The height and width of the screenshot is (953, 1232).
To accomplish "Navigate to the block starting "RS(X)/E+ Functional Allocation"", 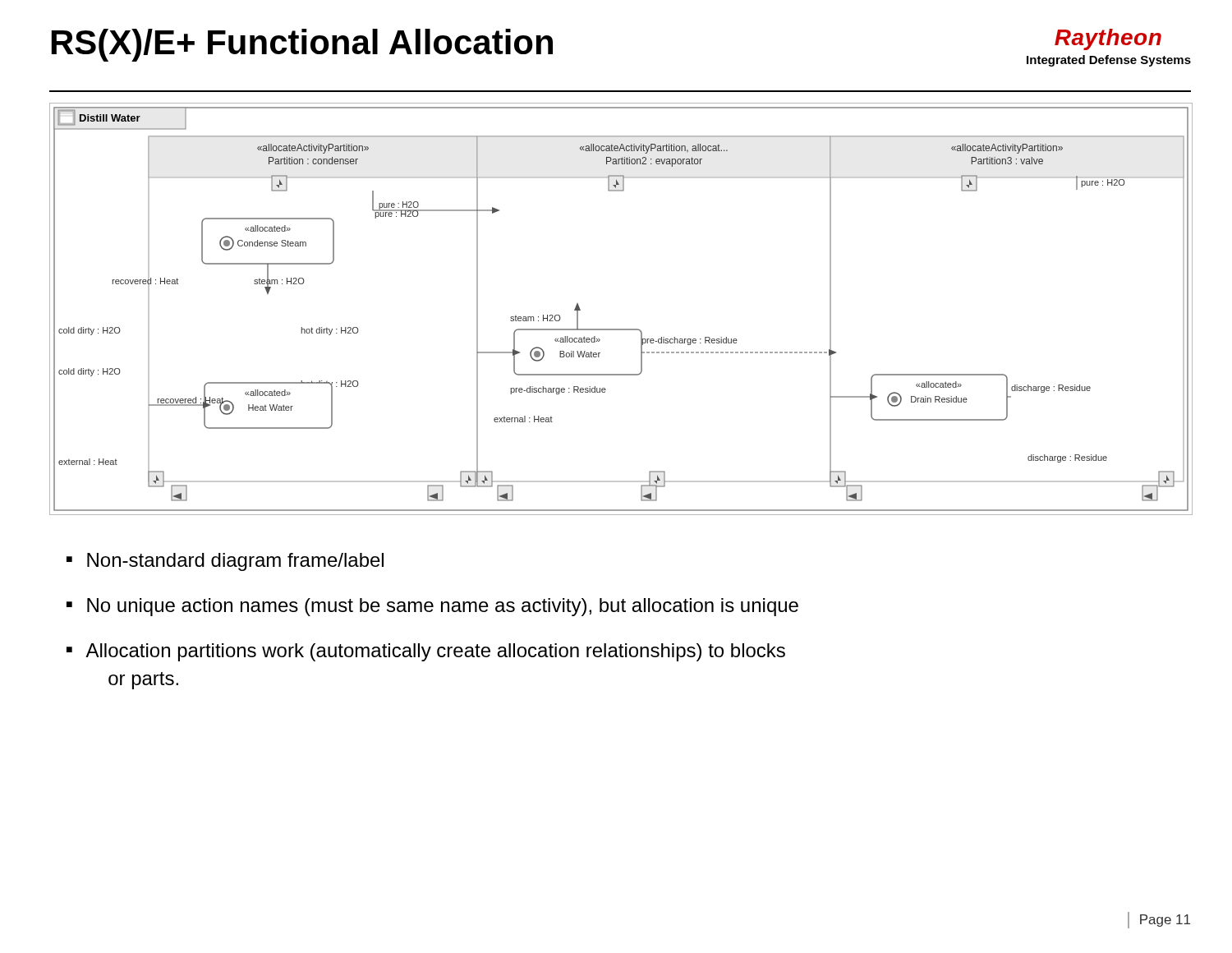I will pyautogui.click(x=302, y=43).
